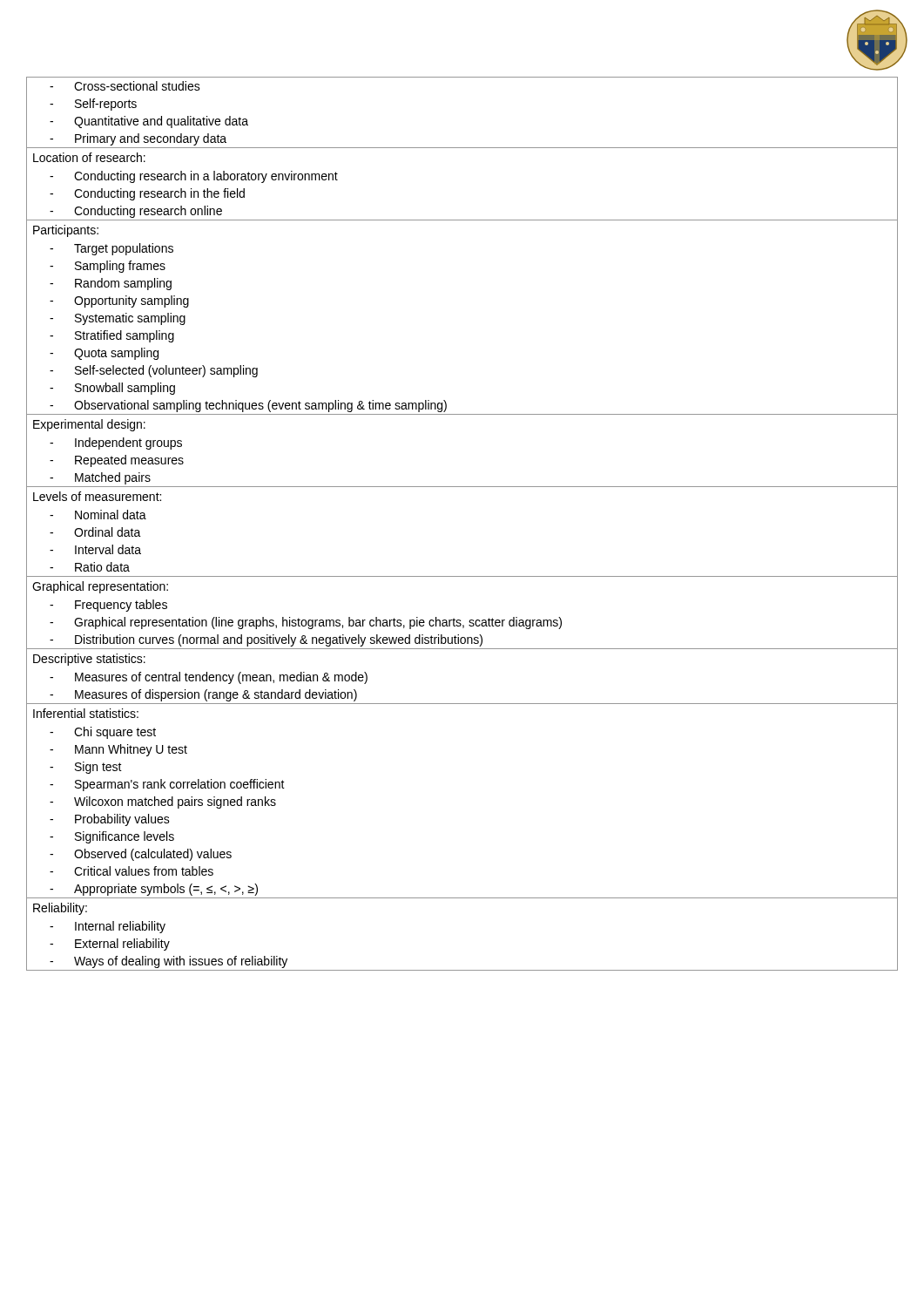924x1307 pixels.
Task: Click on the list item that reads "- Conducting research online"
Action: tap(462, 211)
